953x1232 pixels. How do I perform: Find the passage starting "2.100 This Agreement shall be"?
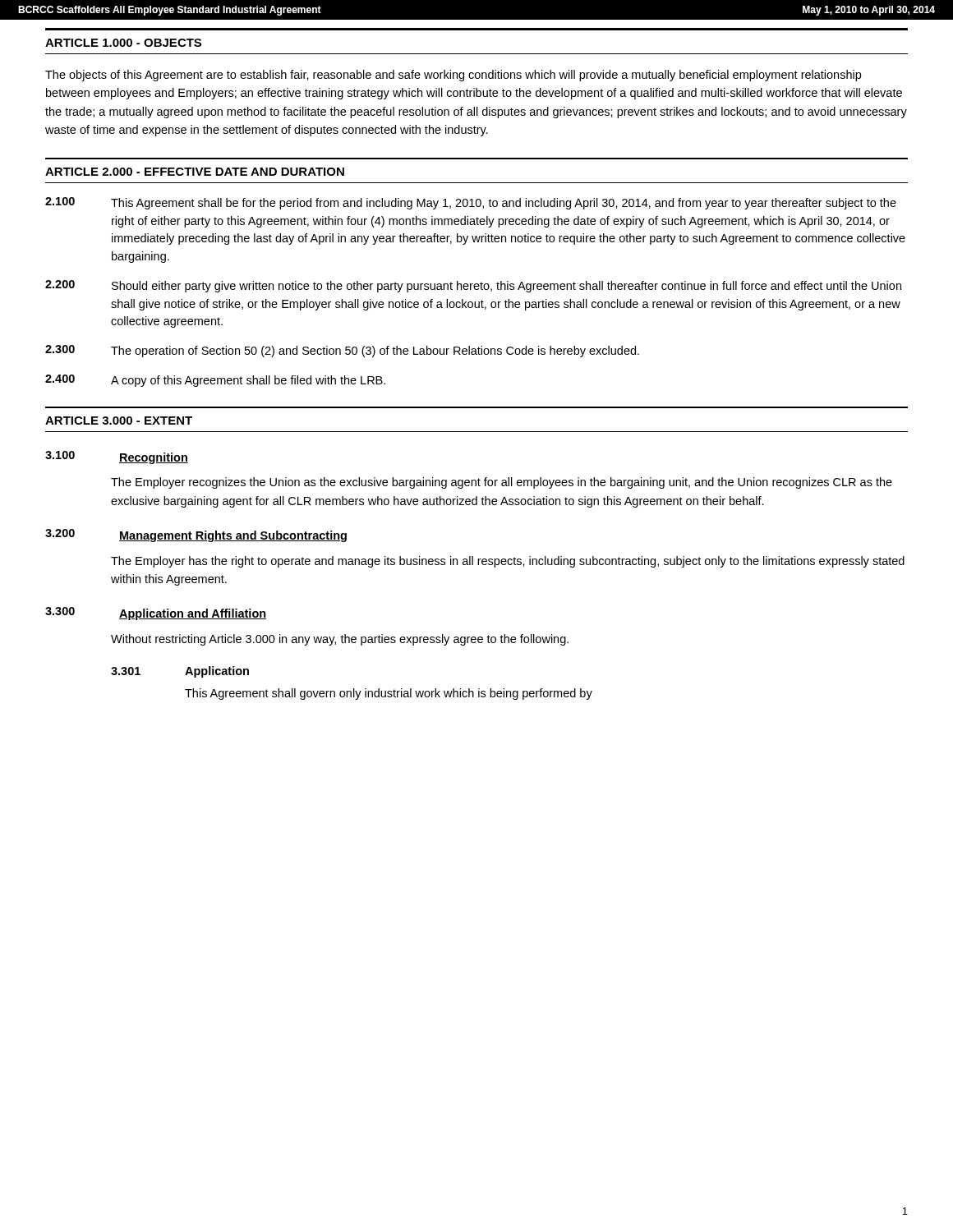[476, 230]
